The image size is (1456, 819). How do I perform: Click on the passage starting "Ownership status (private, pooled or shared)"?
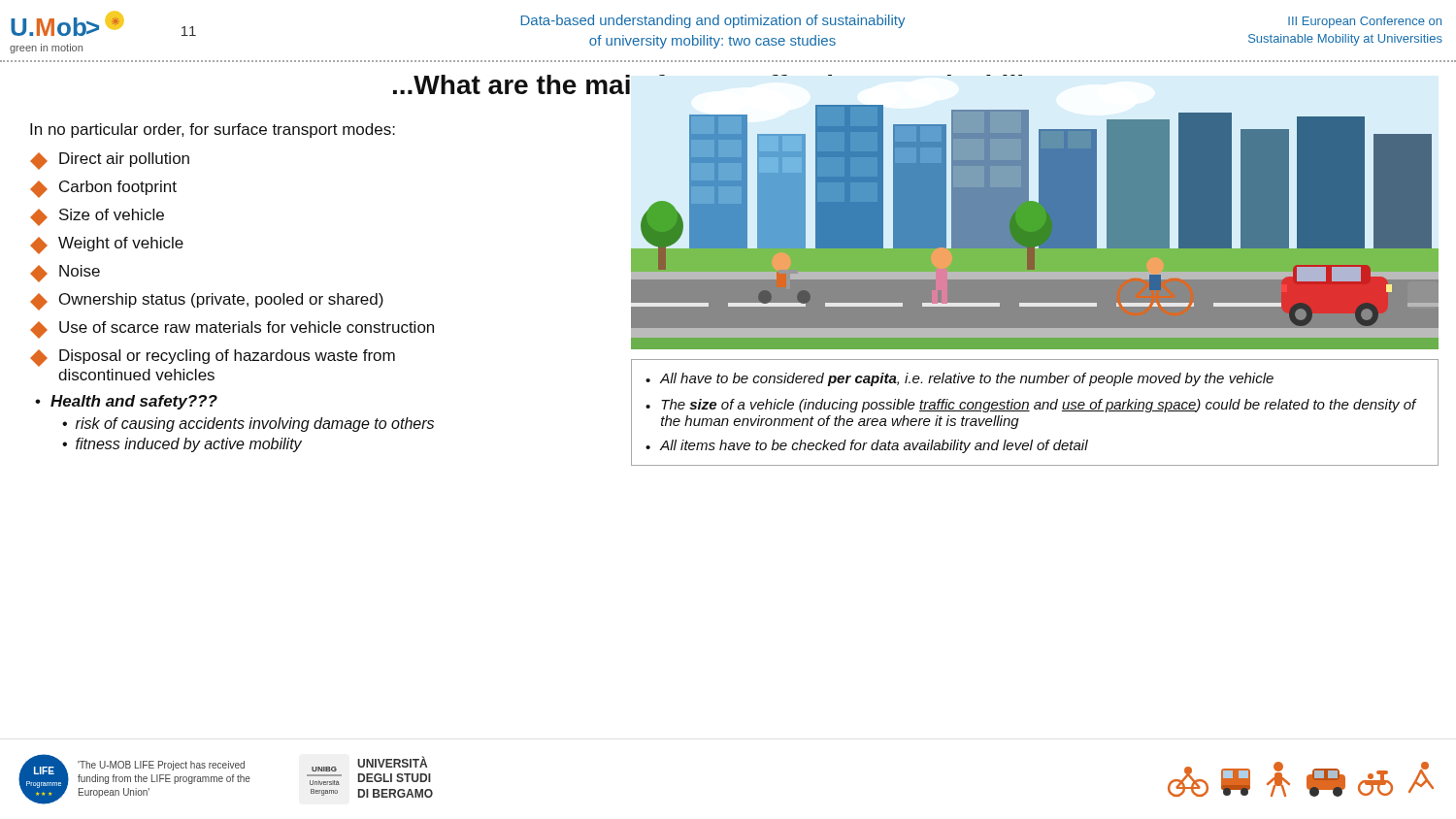[x=206, y=301]
